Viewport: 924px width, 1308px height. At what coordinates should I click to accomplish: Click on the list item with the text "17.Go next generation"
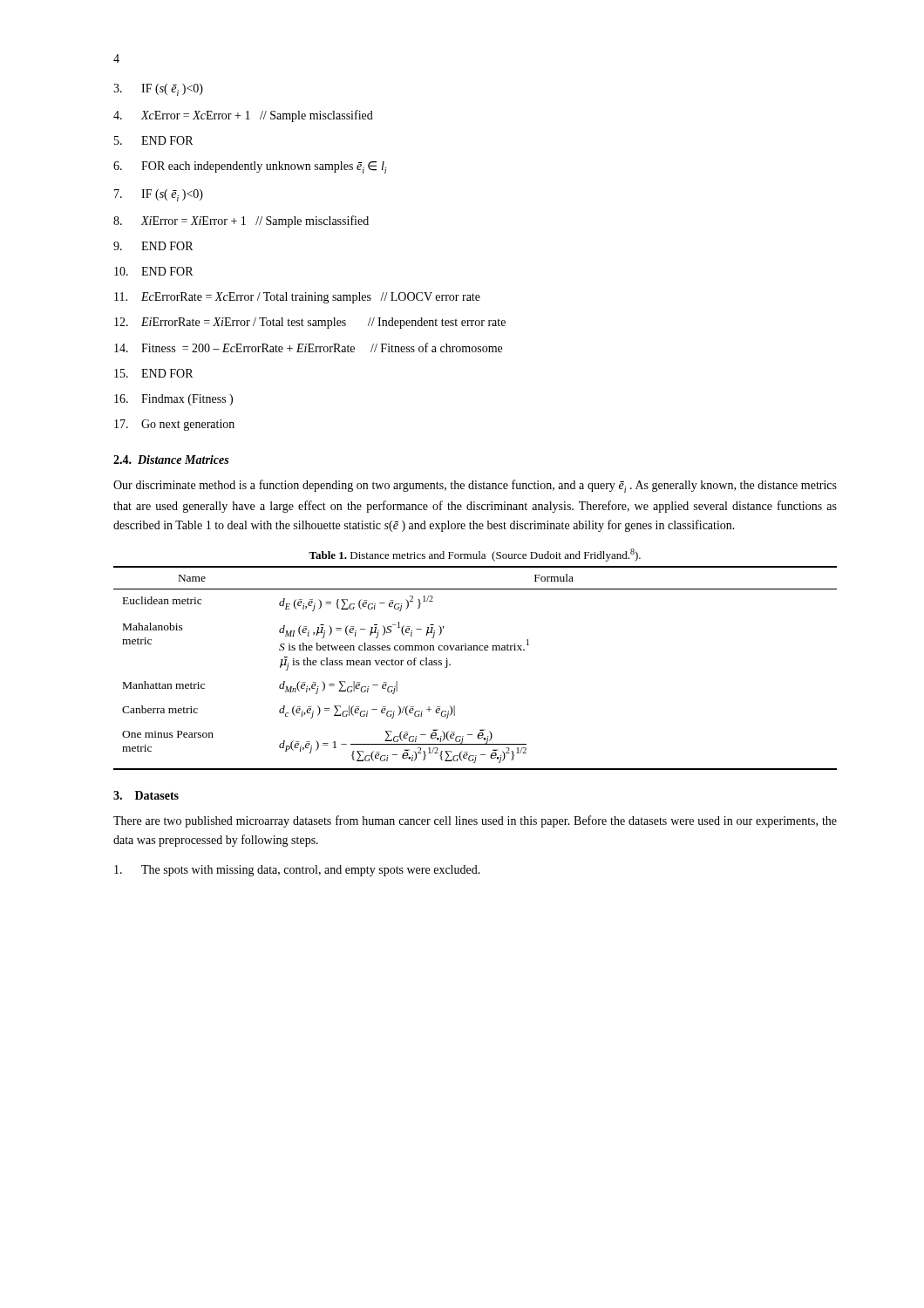coord(174,425)
